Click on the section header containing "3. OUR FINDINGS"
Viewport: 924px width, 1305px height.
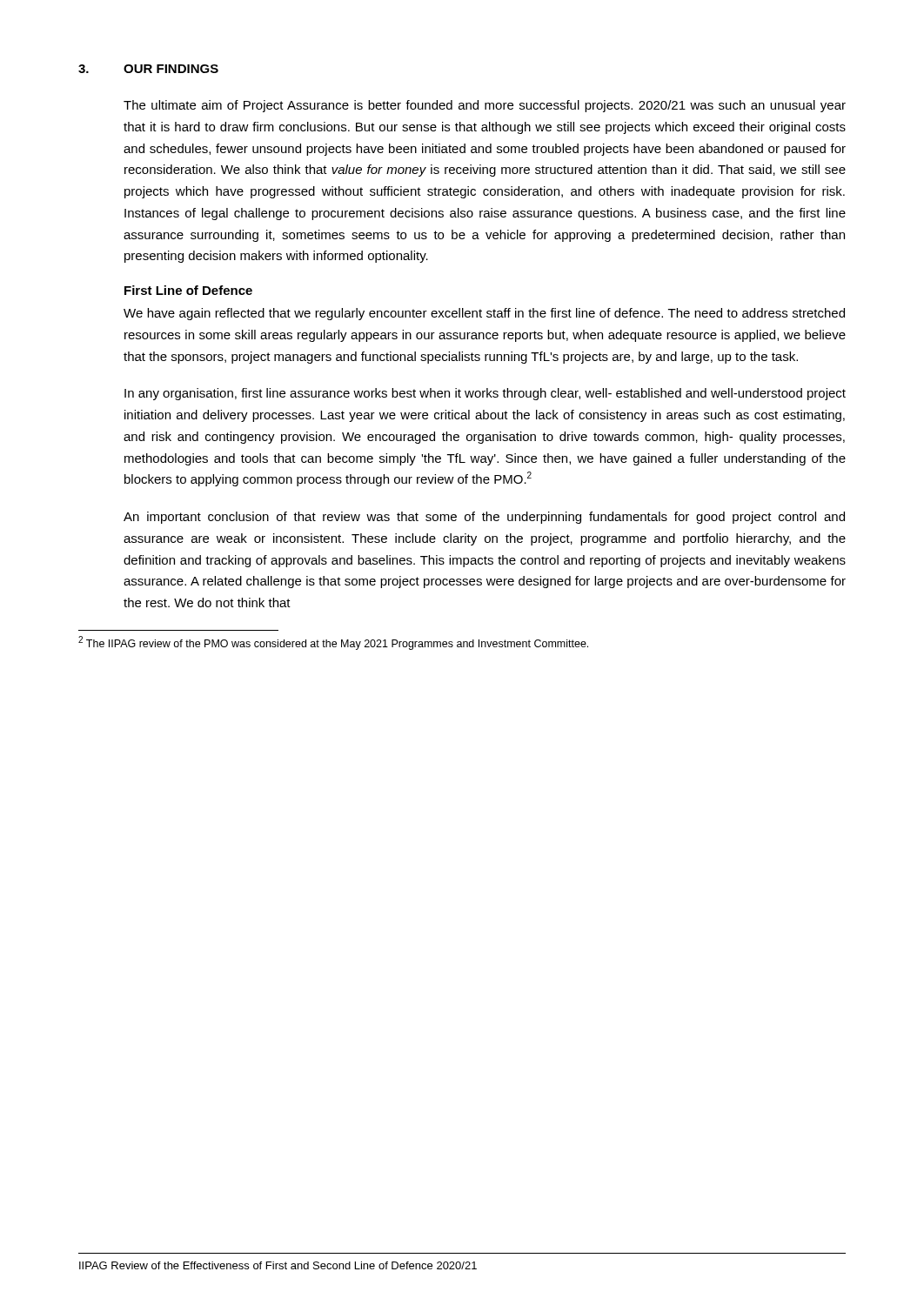(148, 68)
